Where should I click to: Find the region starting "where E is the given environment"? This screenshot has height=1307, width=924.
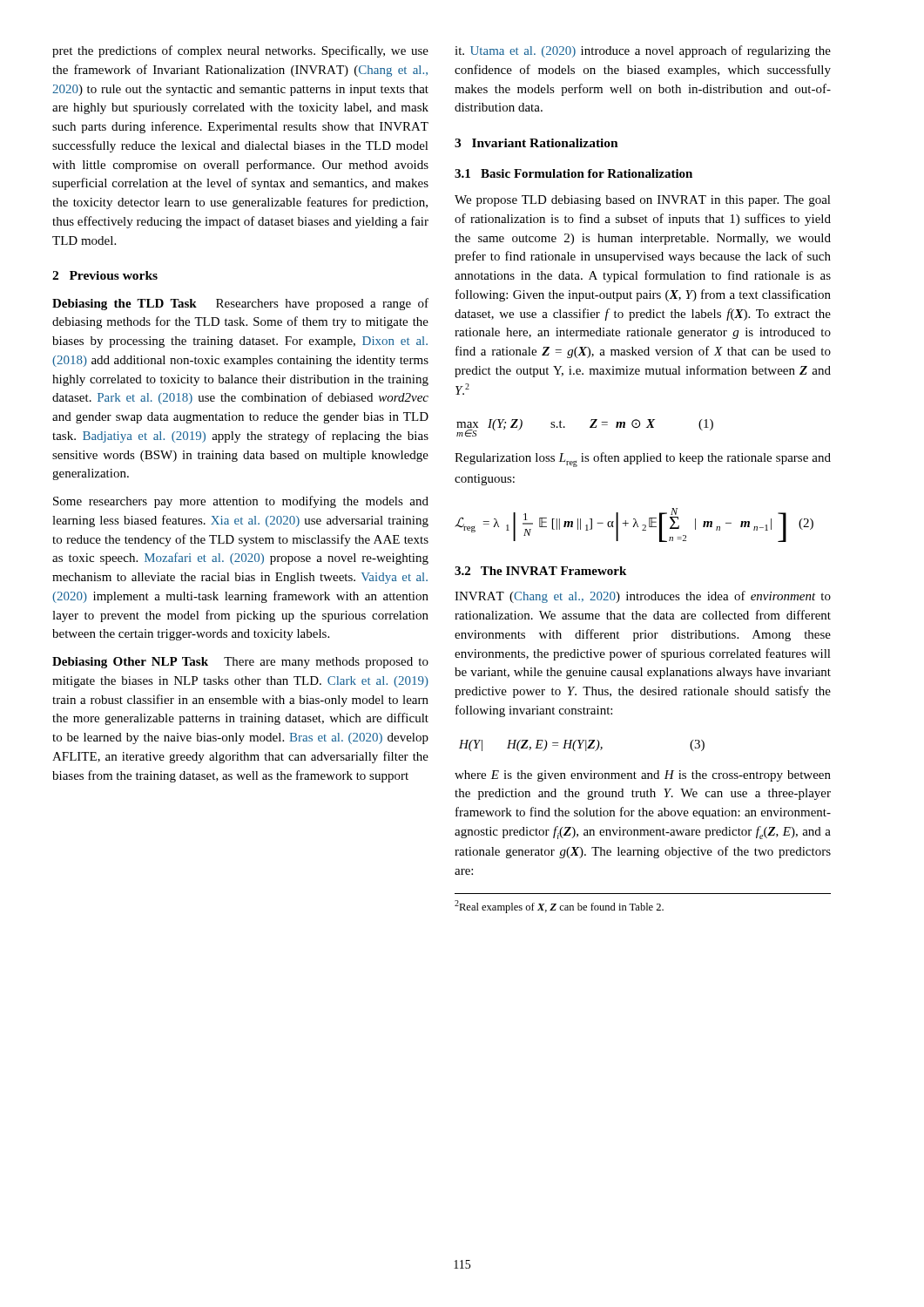(x=643, y=823)
